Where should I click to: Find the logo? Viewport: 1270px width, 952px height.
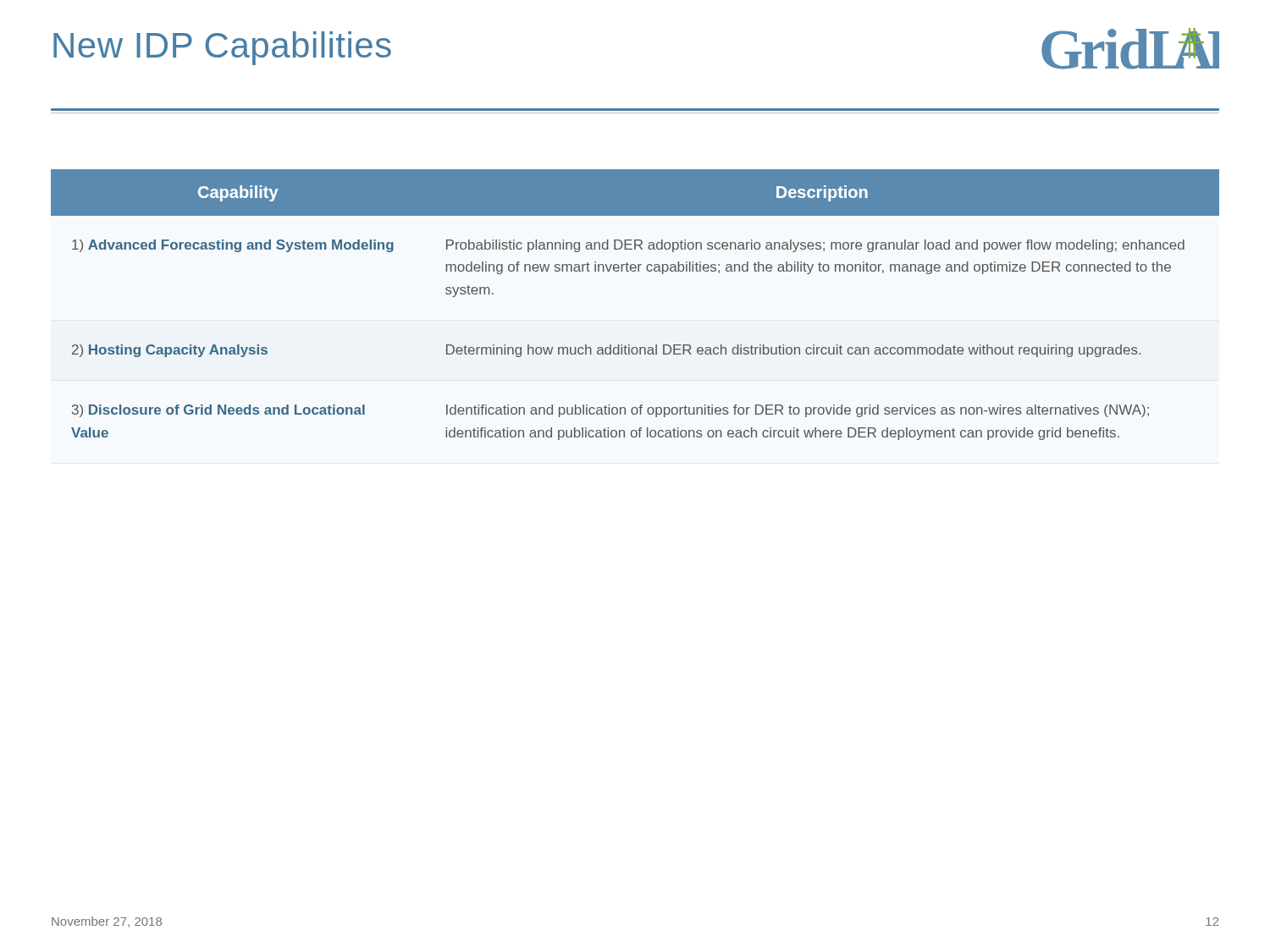1126,50
